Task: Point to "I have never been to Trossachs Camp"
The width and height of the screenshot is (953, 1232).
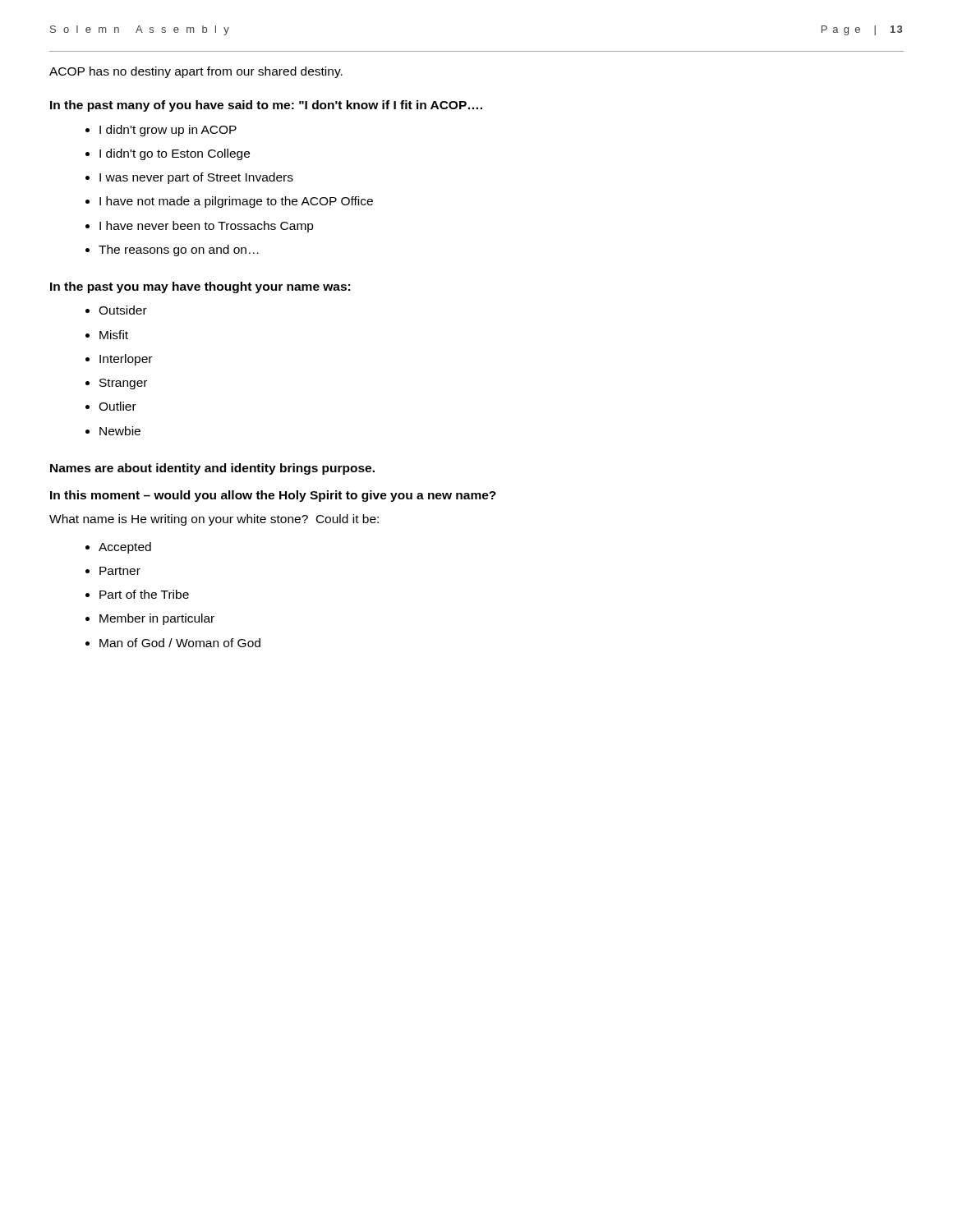Action: click(207, 227)
